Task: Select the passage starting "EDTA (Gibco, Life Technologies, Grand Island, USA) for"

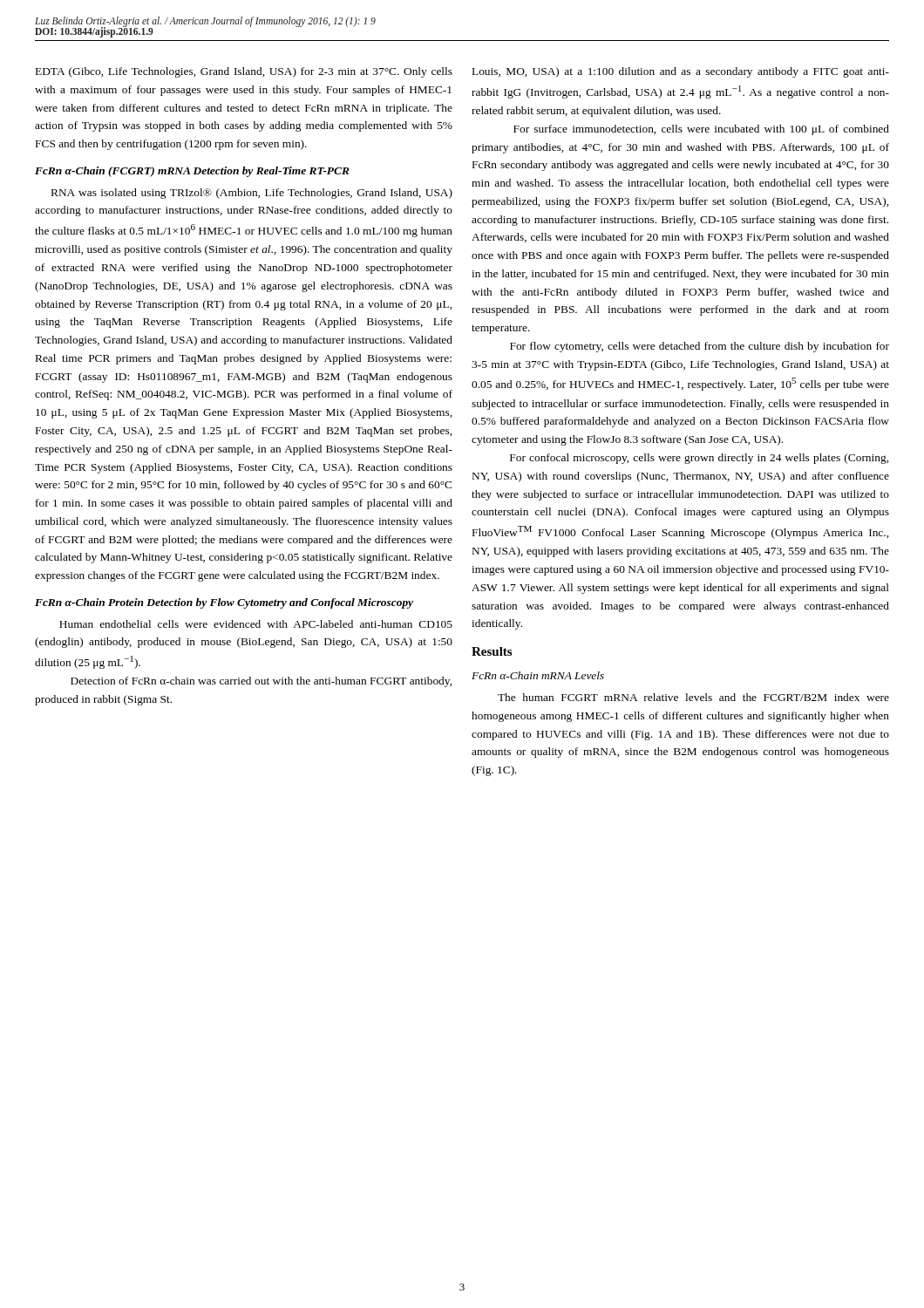Action: point(244,108)
